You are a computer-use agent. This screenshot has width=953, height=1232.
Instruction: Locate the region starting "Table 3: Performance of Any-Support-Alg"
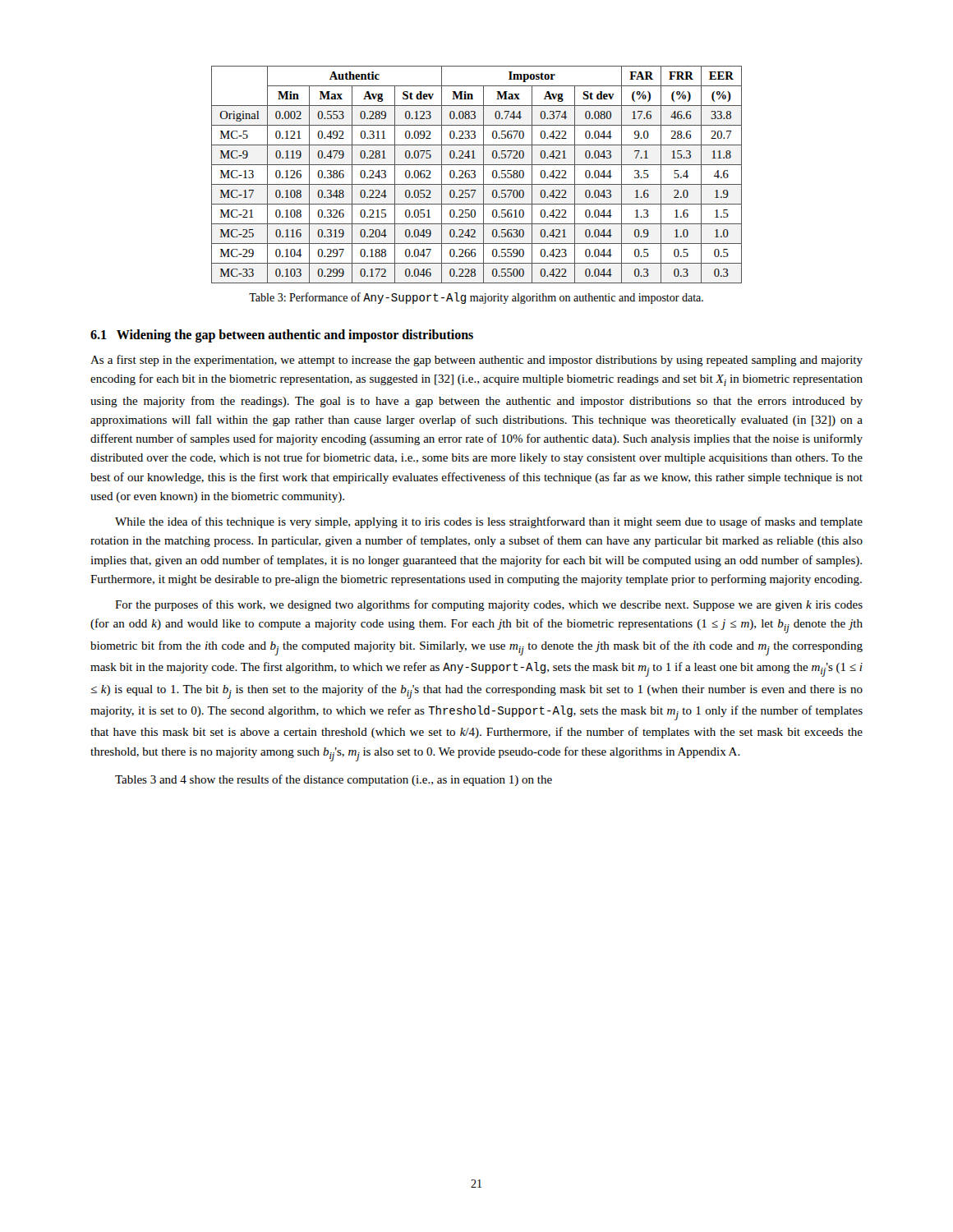[x=476, y=298]
